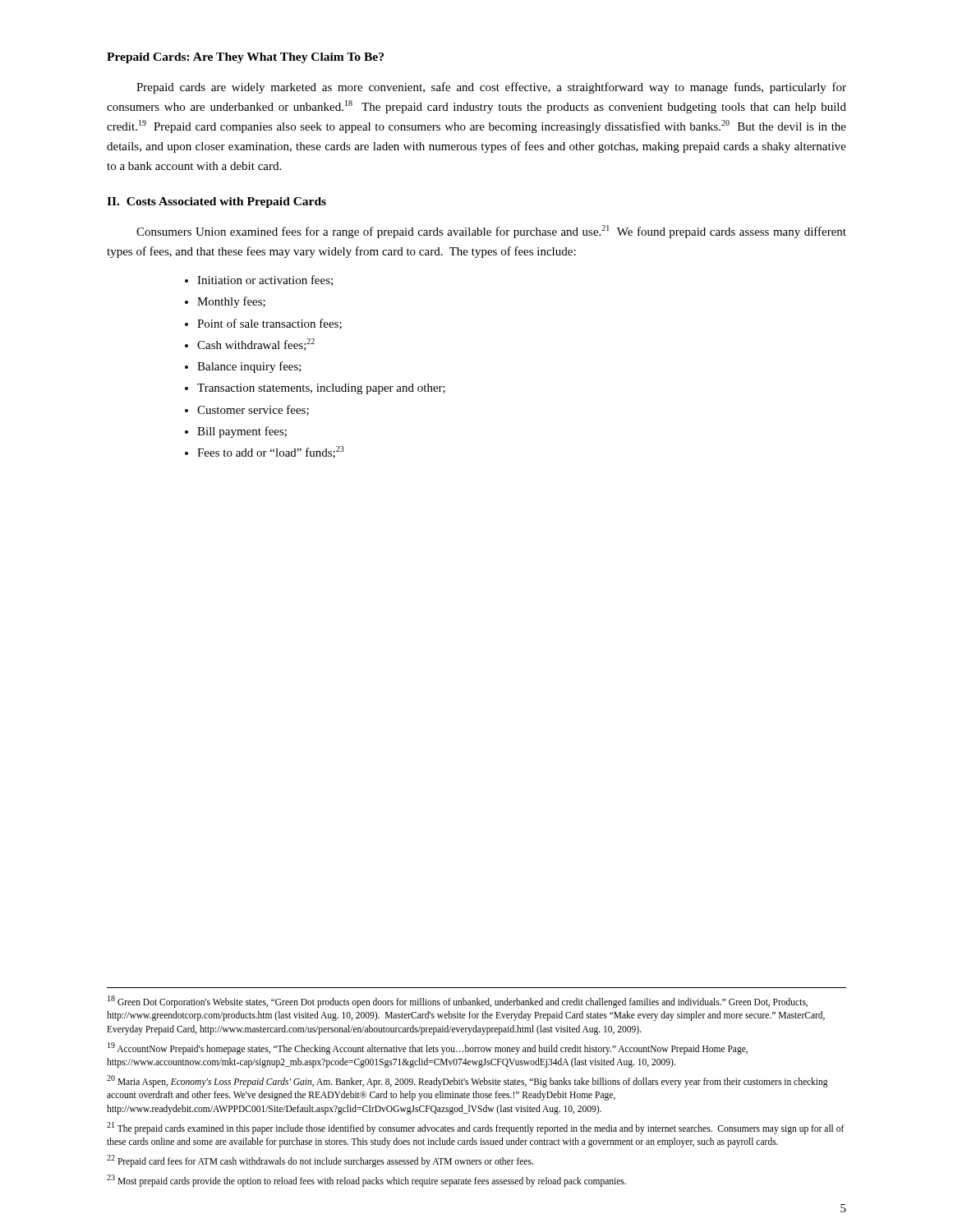953x1232 pixels.
Task: Locate the section header that opens with "Prepaid Cards: Are They"
Action: [246, 56]
